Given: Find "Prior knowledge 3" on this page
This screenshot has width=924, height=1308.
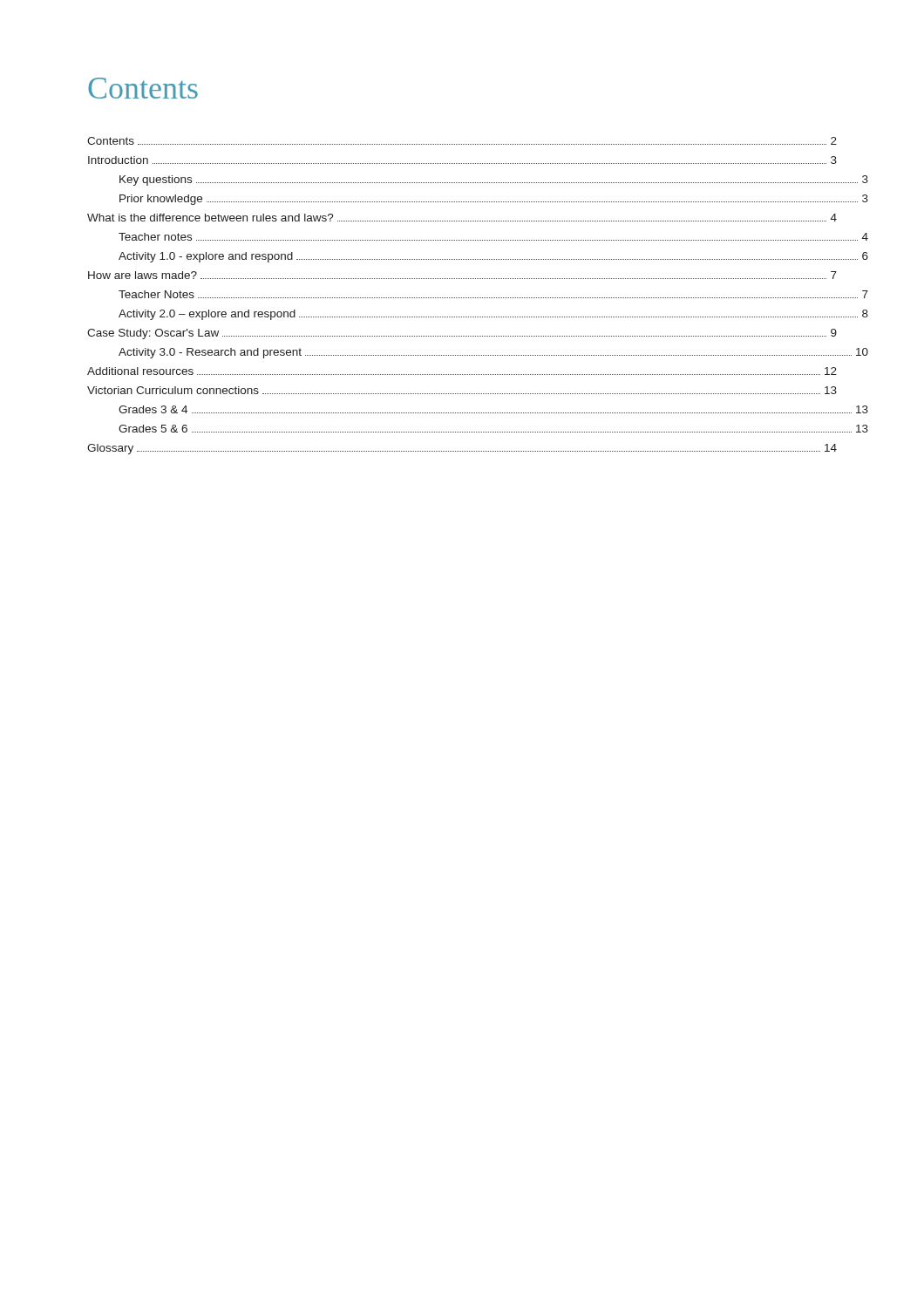Looking at the screenshot, I should (x=462, y=198).
